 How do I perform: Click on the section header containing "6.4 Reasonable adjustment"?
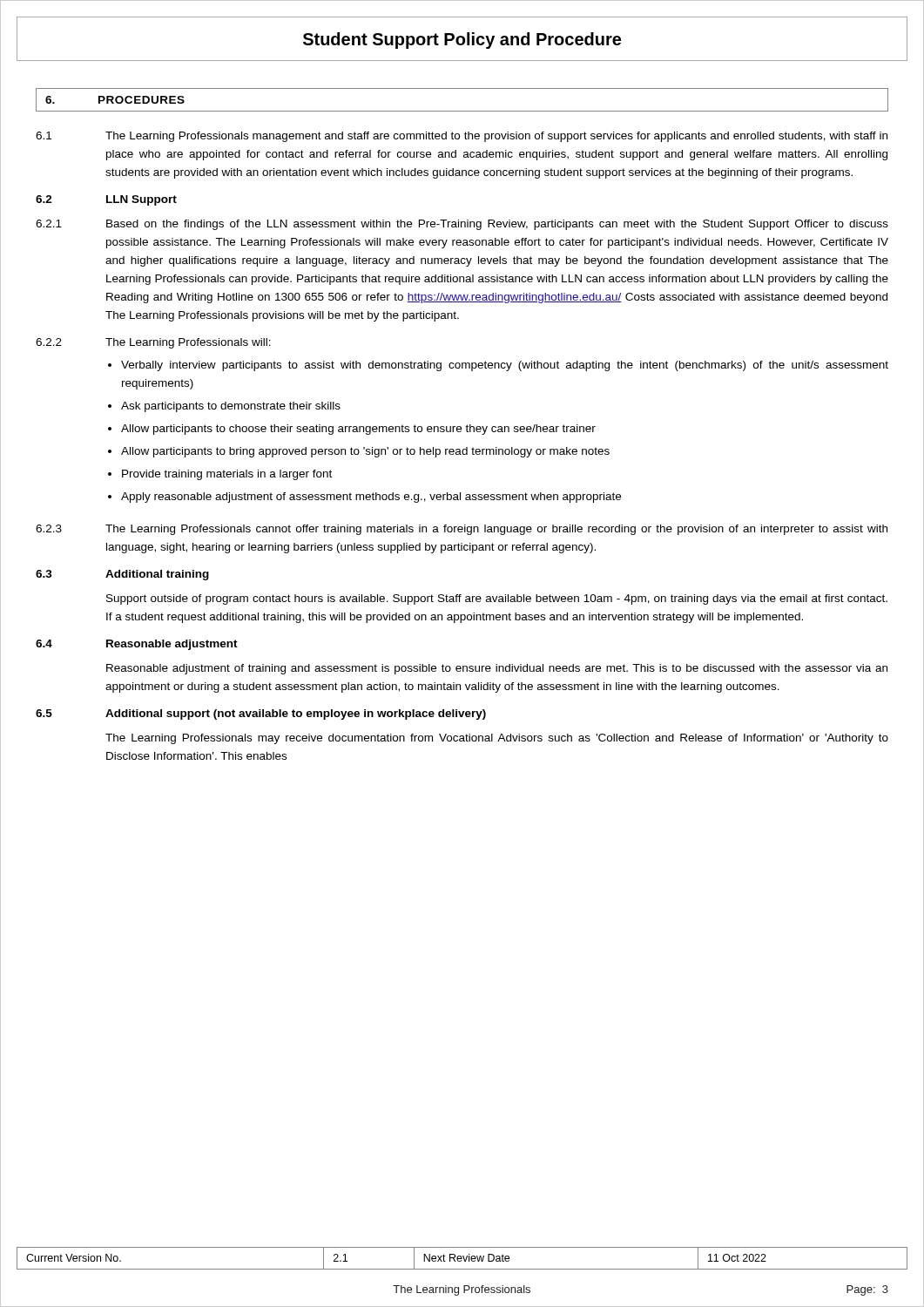pos(137,644)
